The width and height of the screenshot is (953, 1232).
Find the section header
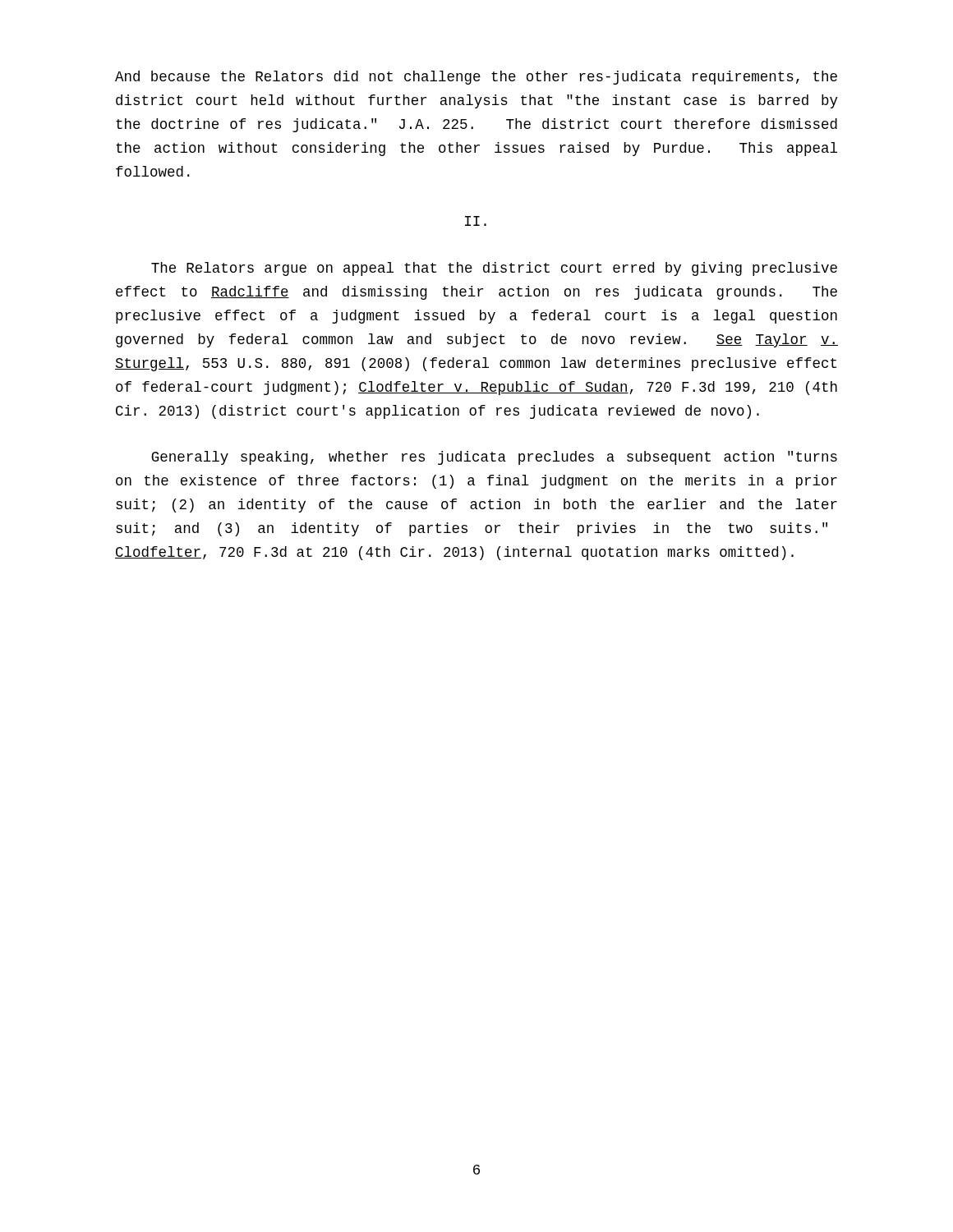[476, 222]
